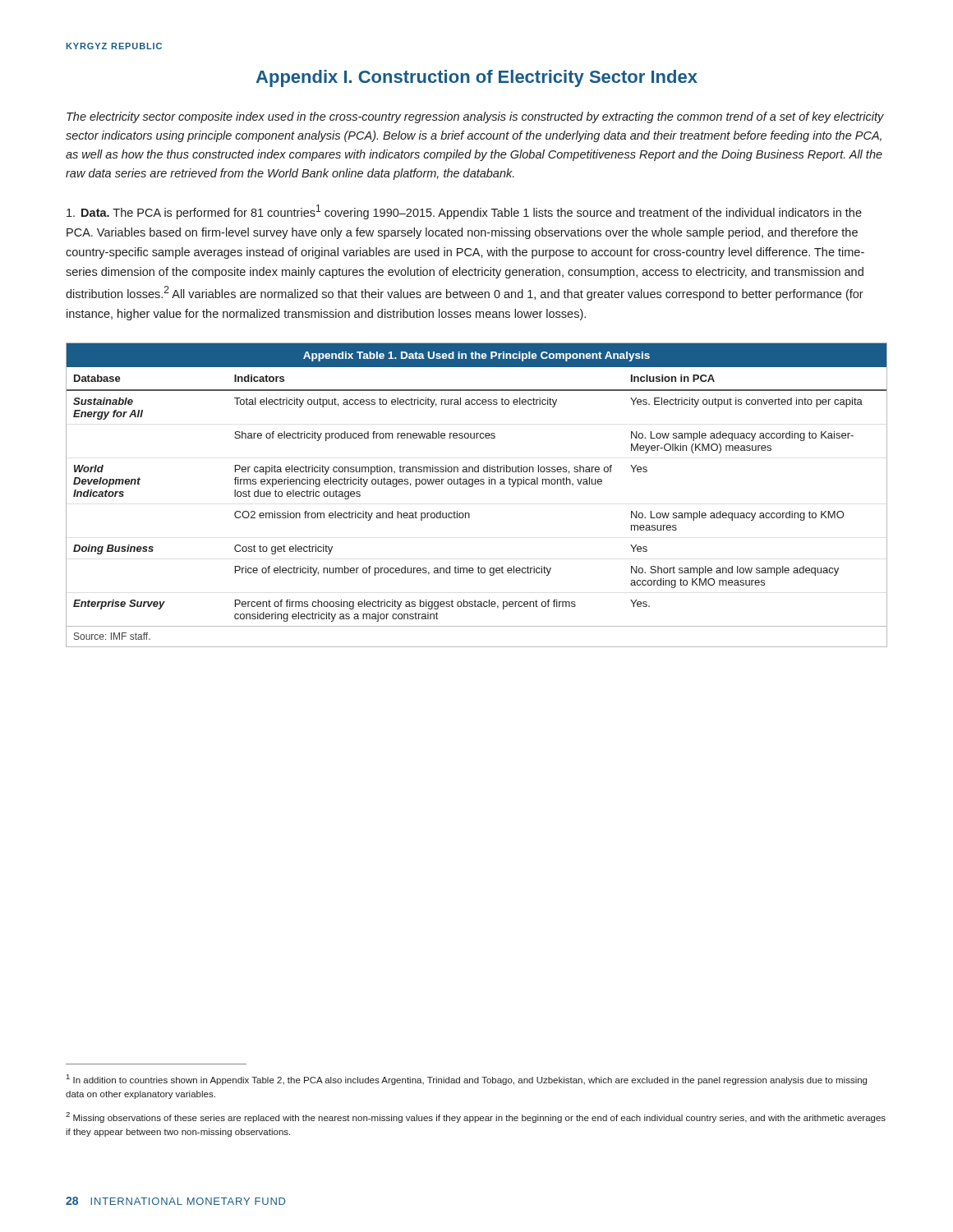Find the table that mentions "Total electricity output, access to"

click(476, 494)
